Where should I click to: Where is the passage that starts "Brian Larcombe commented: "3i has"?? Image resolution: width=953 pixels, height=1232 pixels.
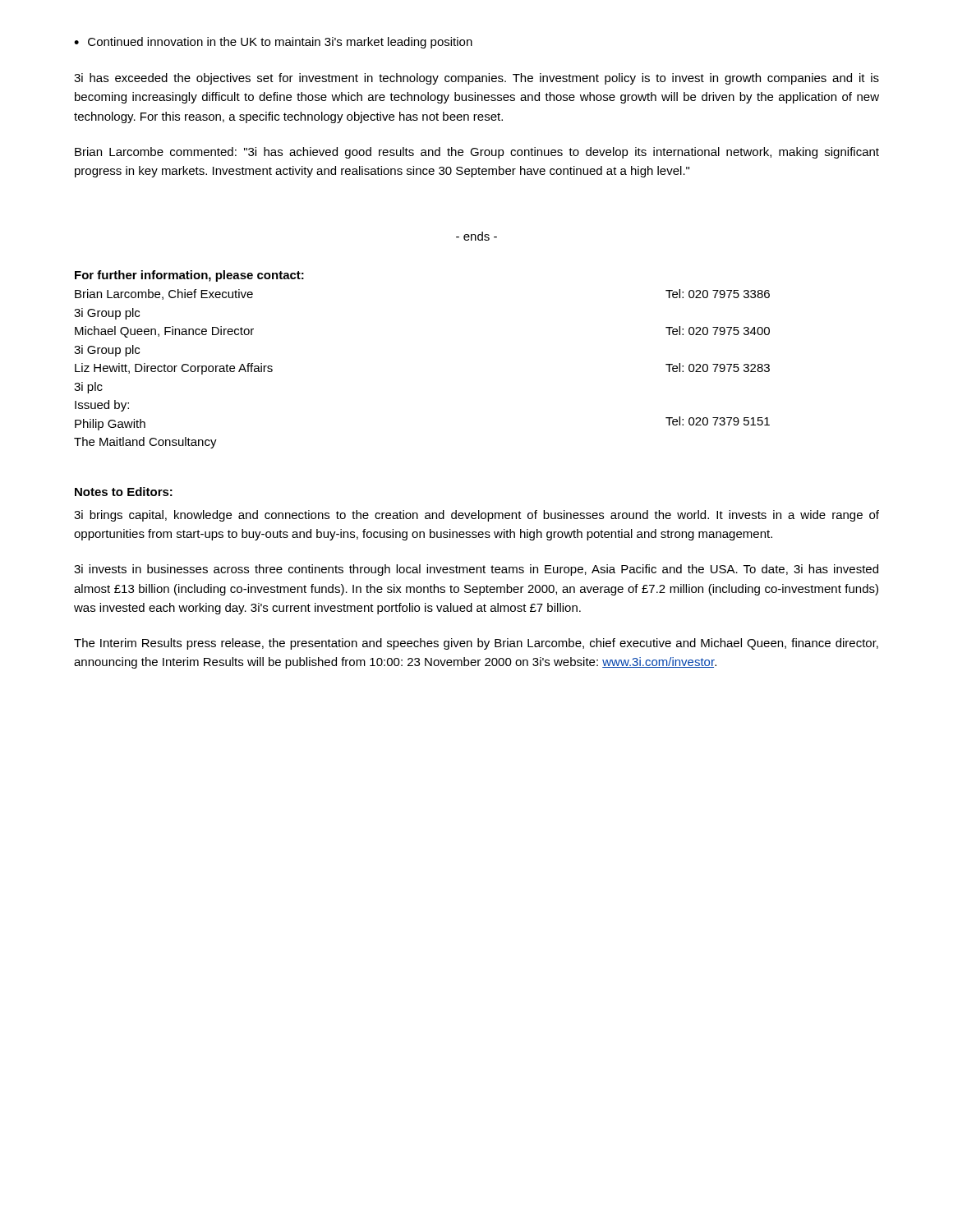tap(476, 161)
